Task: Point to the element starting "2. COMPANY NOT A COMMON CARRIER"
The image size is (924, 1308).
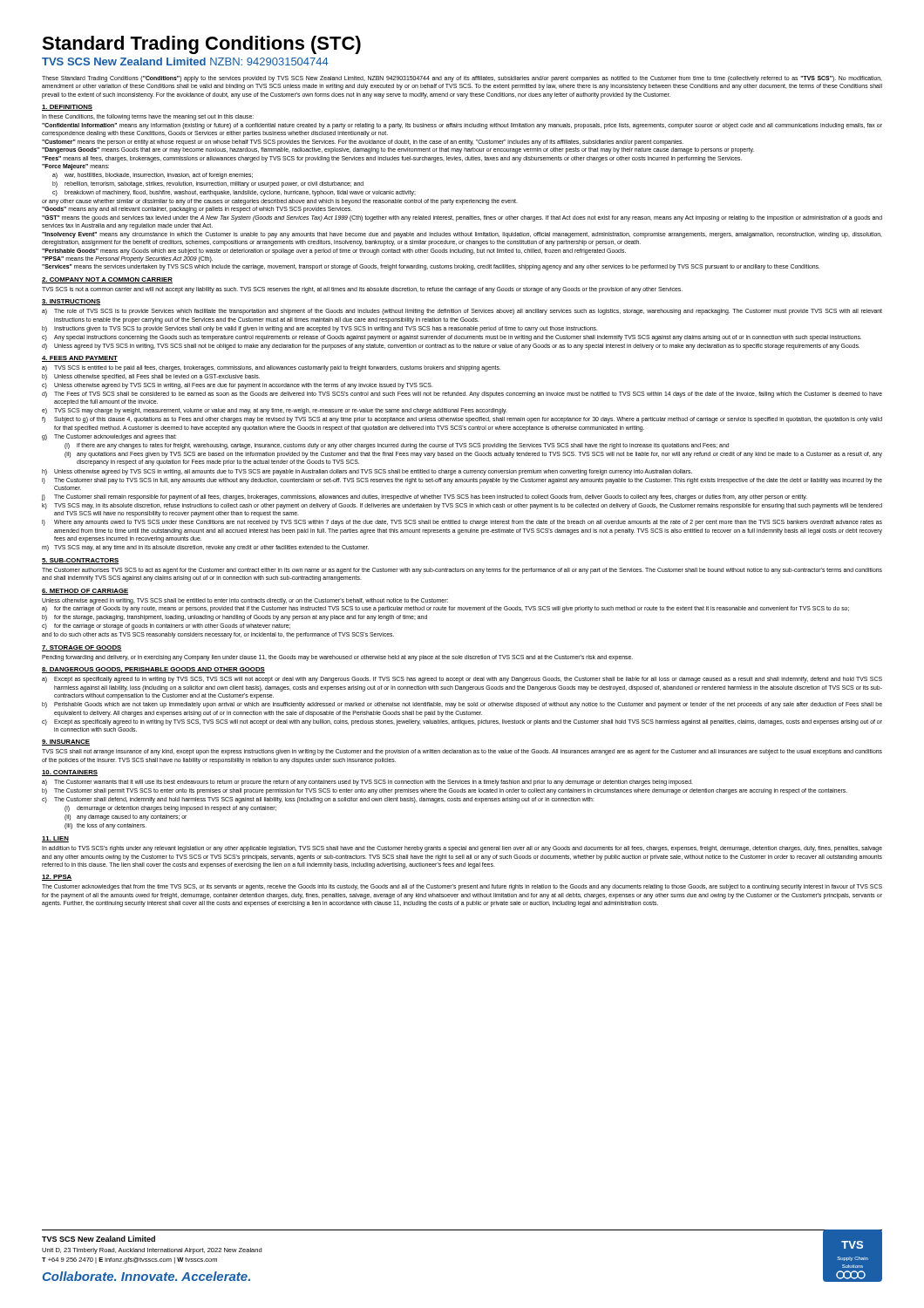Action: pos(107,279)
